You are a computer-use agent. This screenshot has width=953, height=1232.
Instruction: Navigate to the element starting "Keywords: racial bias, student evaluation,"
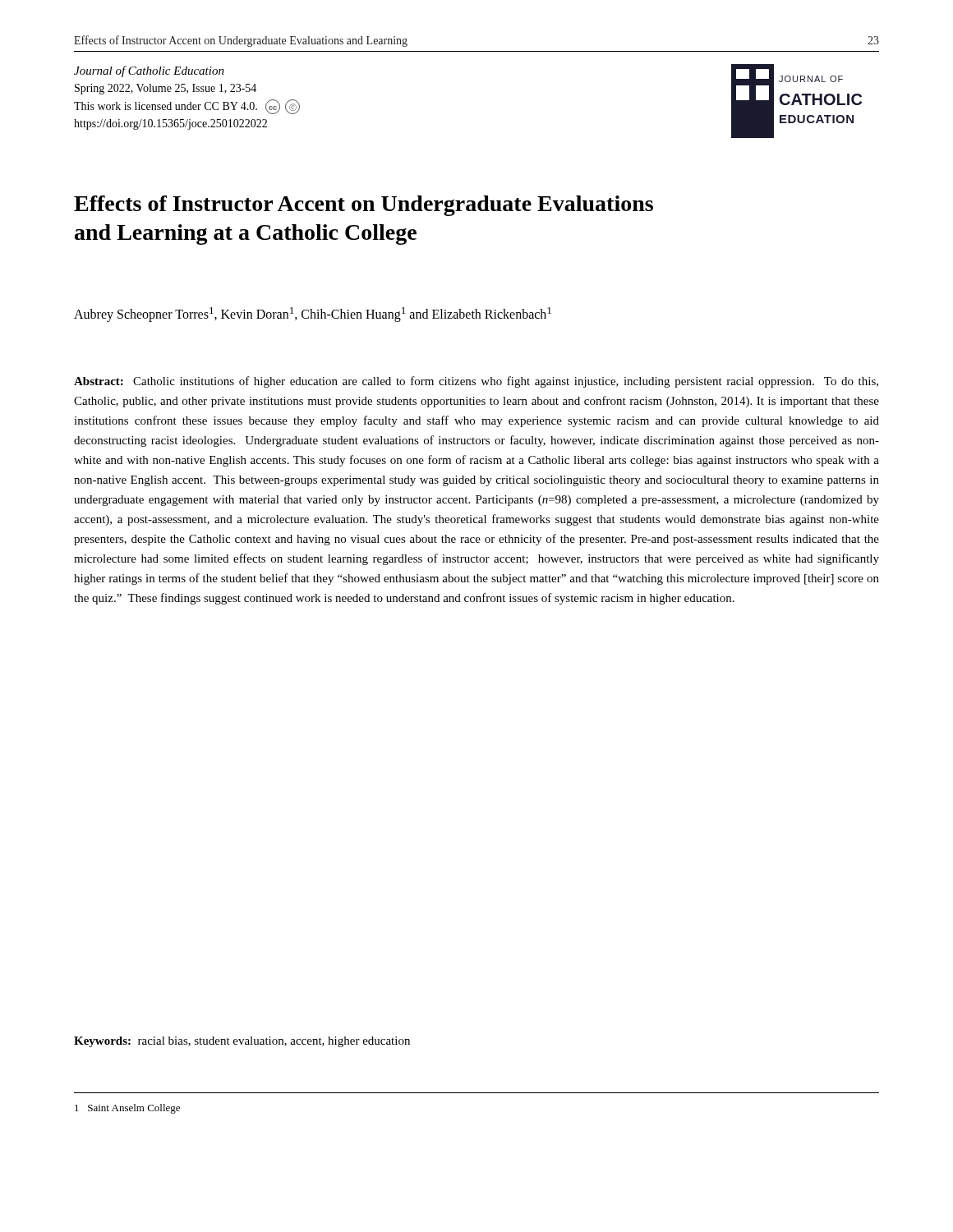pos(242,1041)
